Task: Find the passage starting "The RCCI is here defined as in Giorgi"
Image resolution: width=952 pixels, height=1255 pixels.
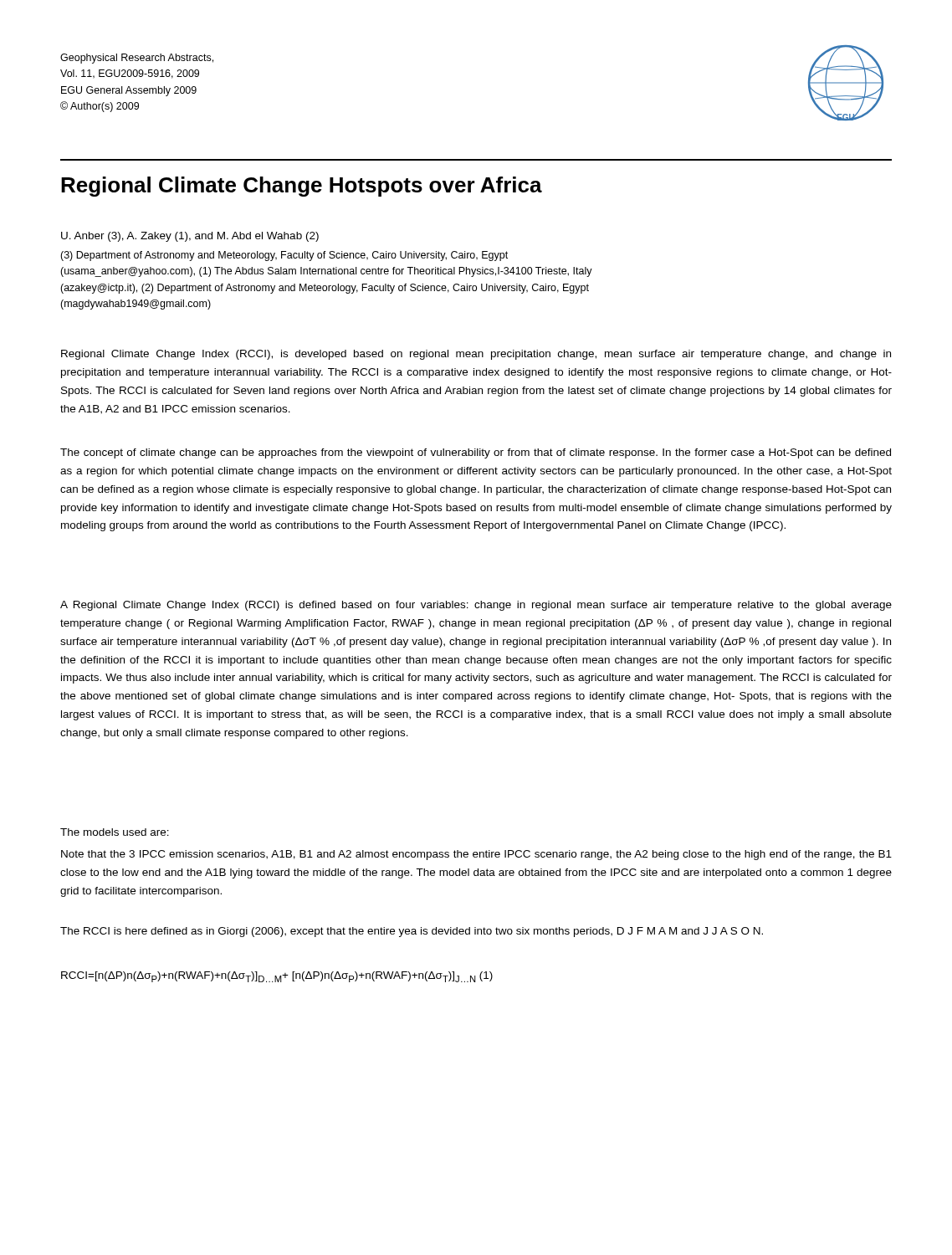Action: click(412, 931)
